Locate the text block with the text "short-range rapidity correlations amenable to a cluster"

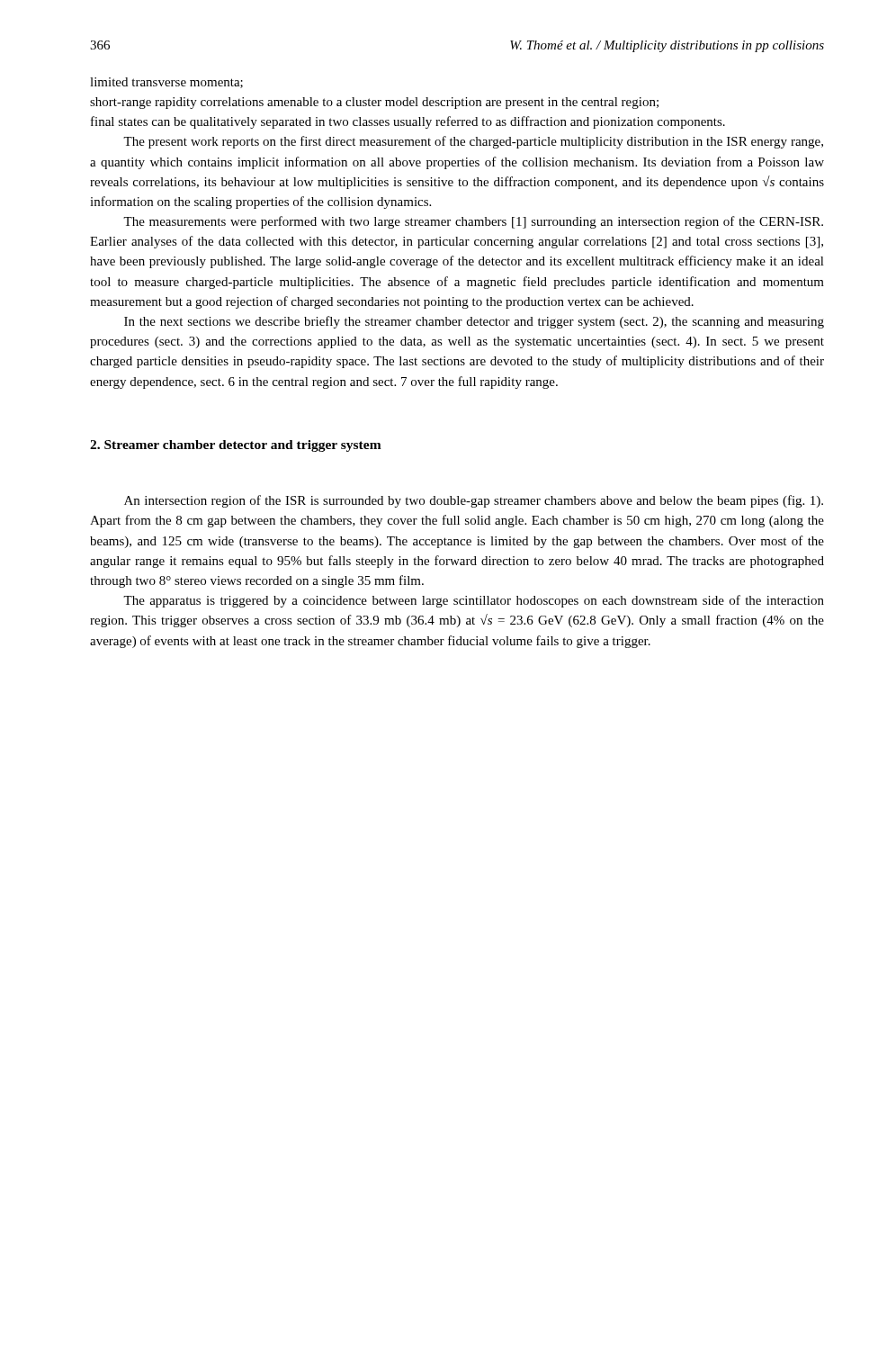pos(457,102)
